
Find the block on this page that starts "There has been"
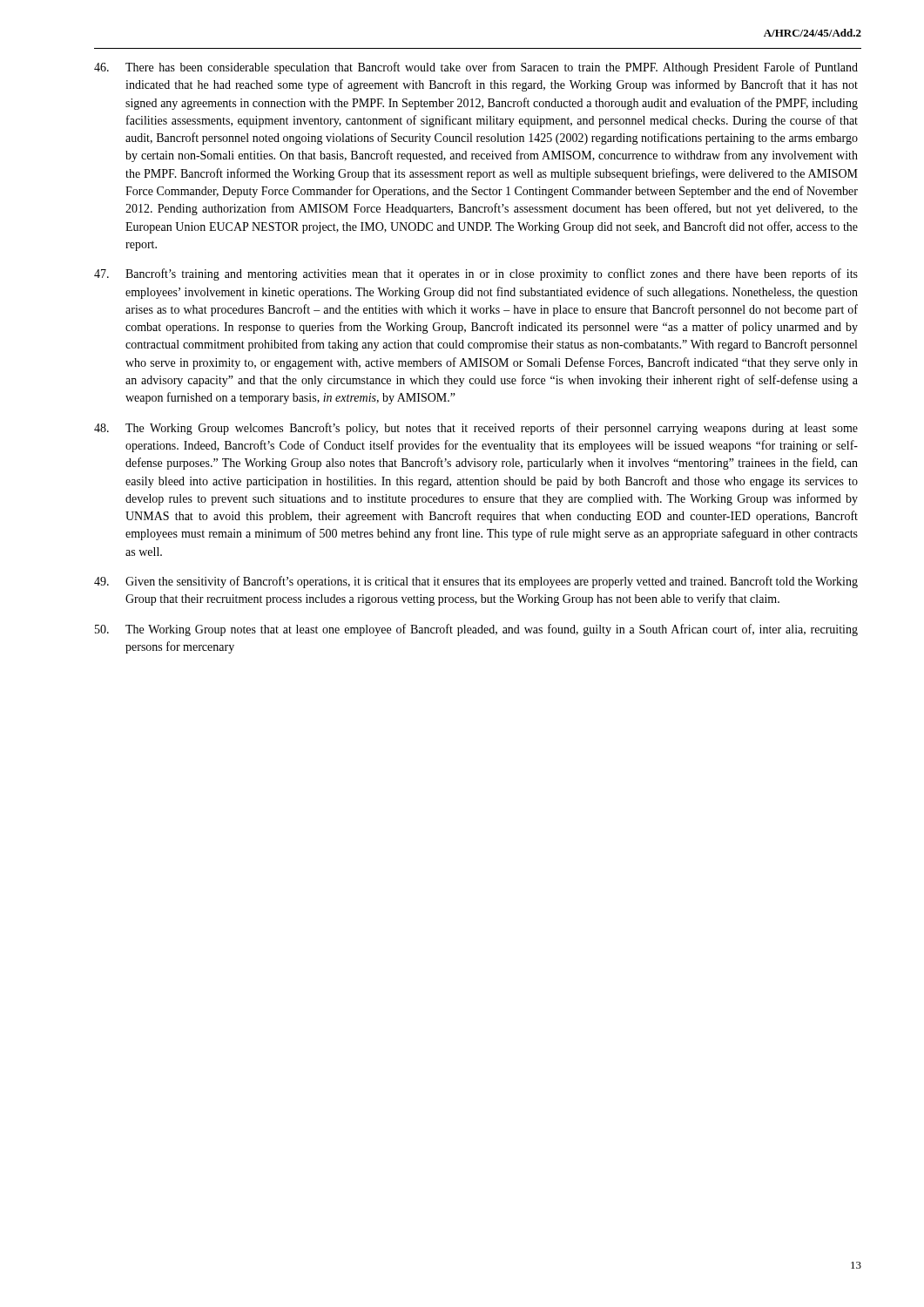(x=476, y=157)
